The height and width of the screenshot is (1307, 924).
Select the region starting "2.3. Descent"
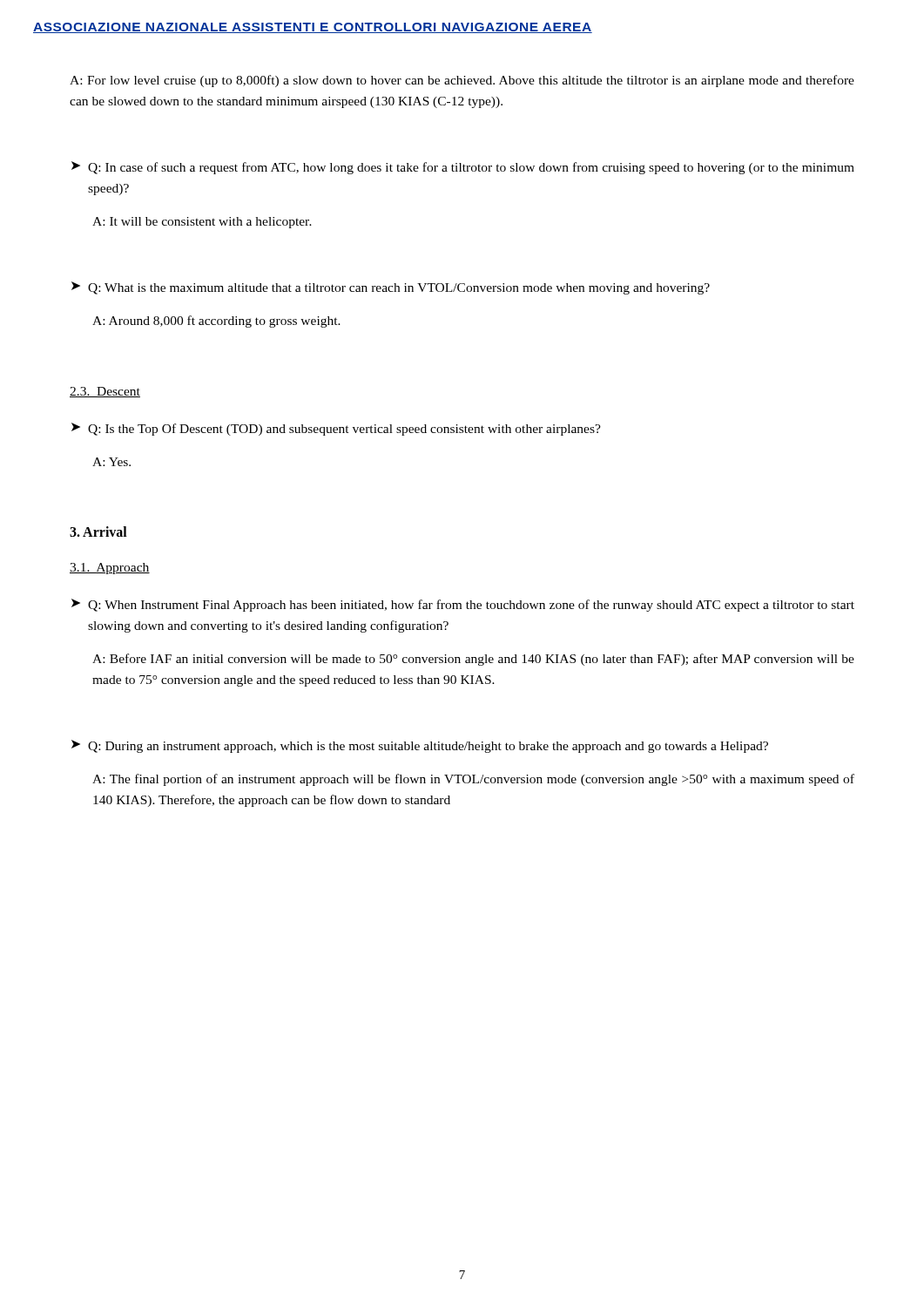105,391
